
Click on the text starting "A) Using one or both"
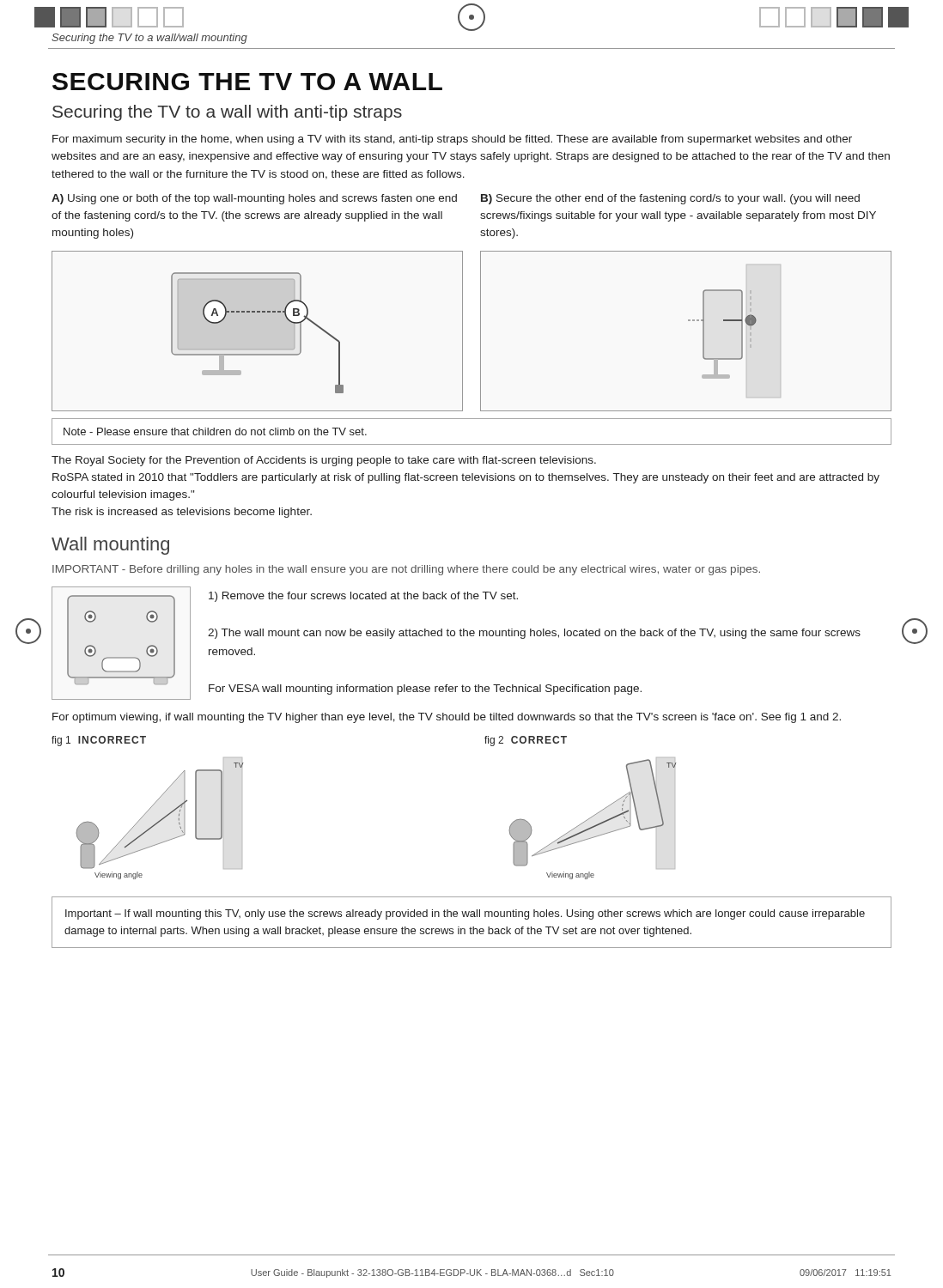255,215
